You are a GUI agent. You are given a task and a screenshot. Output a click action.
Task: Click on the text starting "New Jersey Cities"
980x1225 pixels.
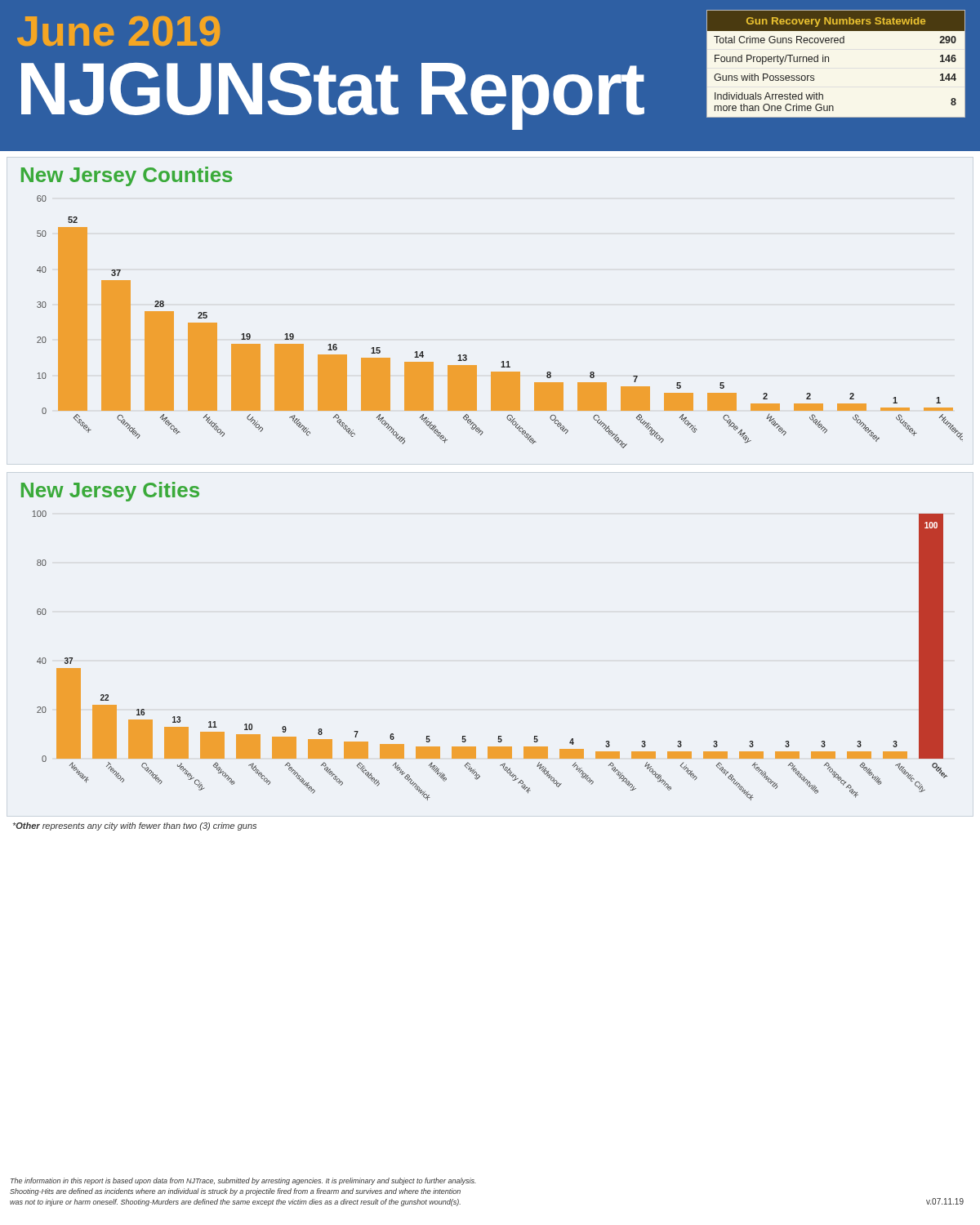(110, 490)
